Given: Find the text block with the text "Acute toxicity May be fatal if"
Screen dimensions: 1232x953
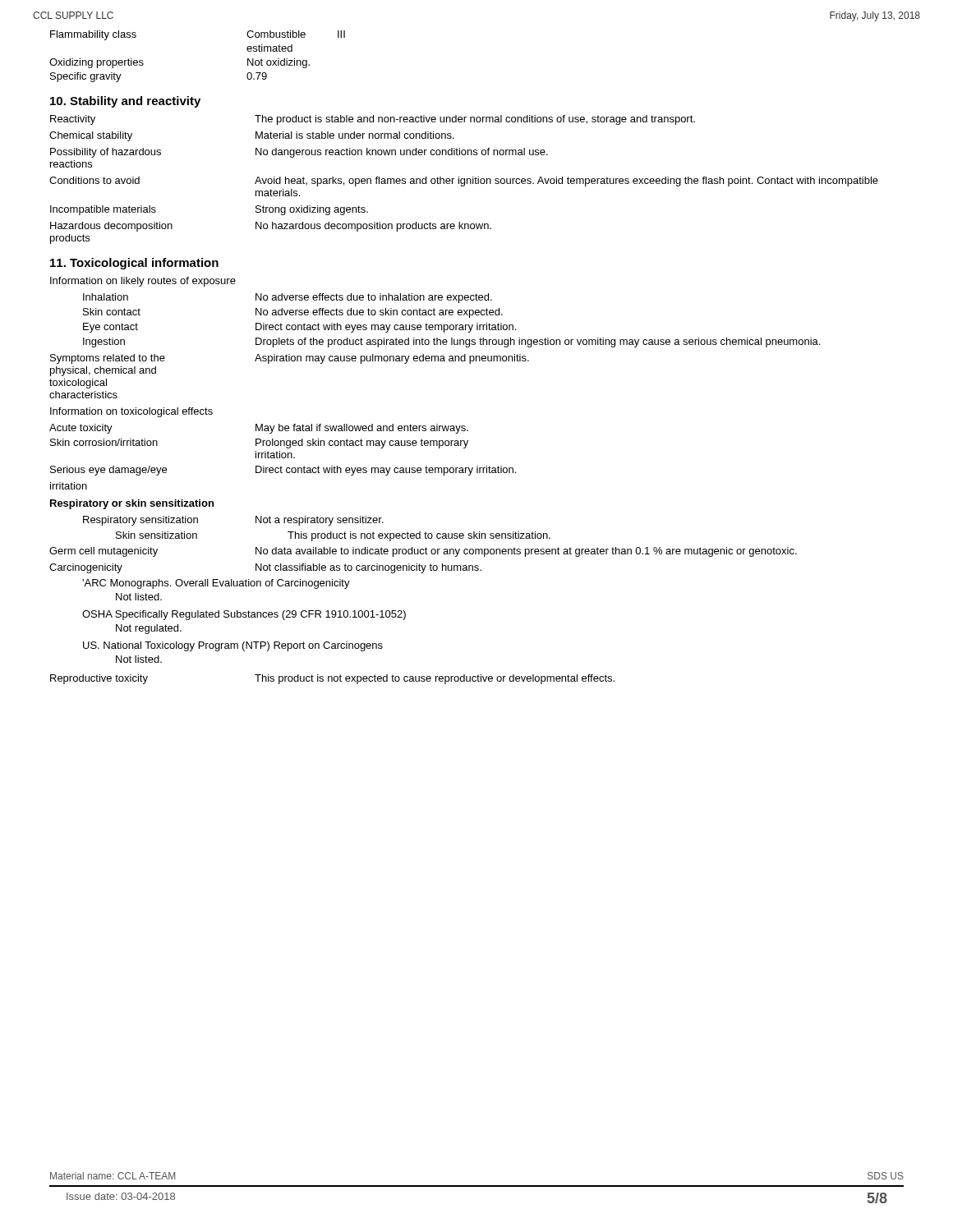Looking at the screenshot, I should coord(476,428).
